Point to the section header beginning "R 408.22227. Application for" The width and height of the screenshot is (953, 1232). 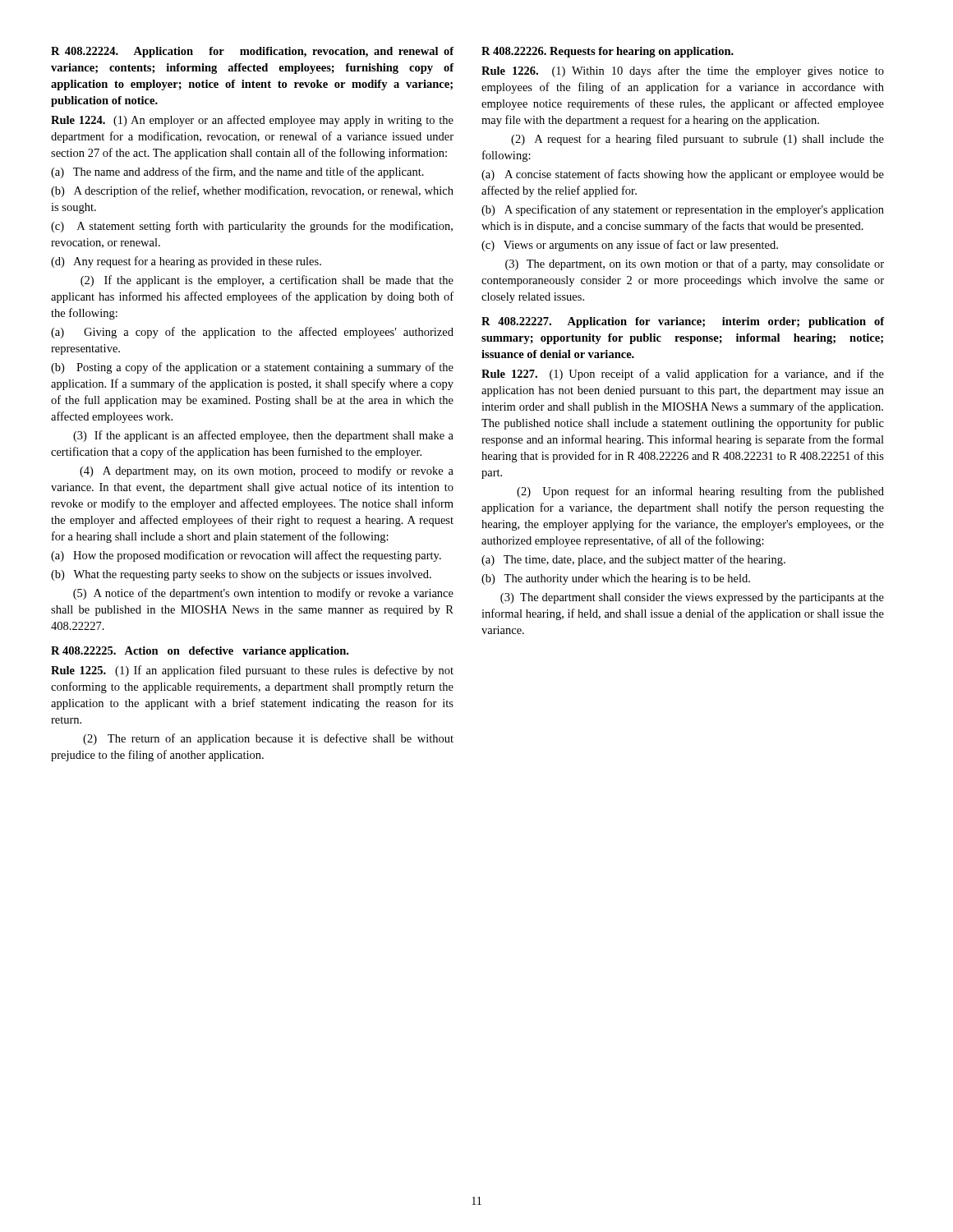[x=683, y=338]
